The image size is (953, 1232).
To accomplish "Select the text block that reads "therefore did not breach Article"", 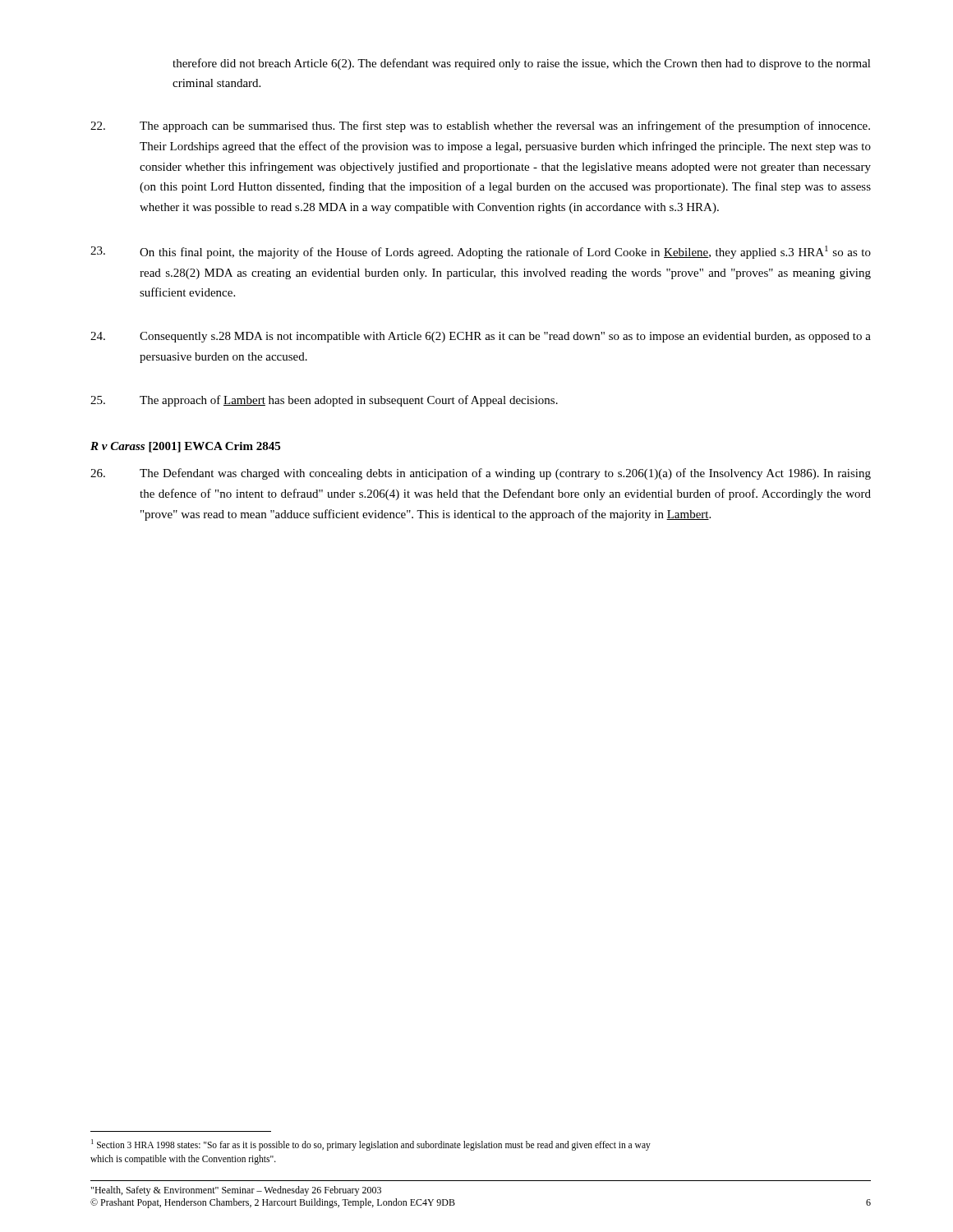I will (522, 73).
